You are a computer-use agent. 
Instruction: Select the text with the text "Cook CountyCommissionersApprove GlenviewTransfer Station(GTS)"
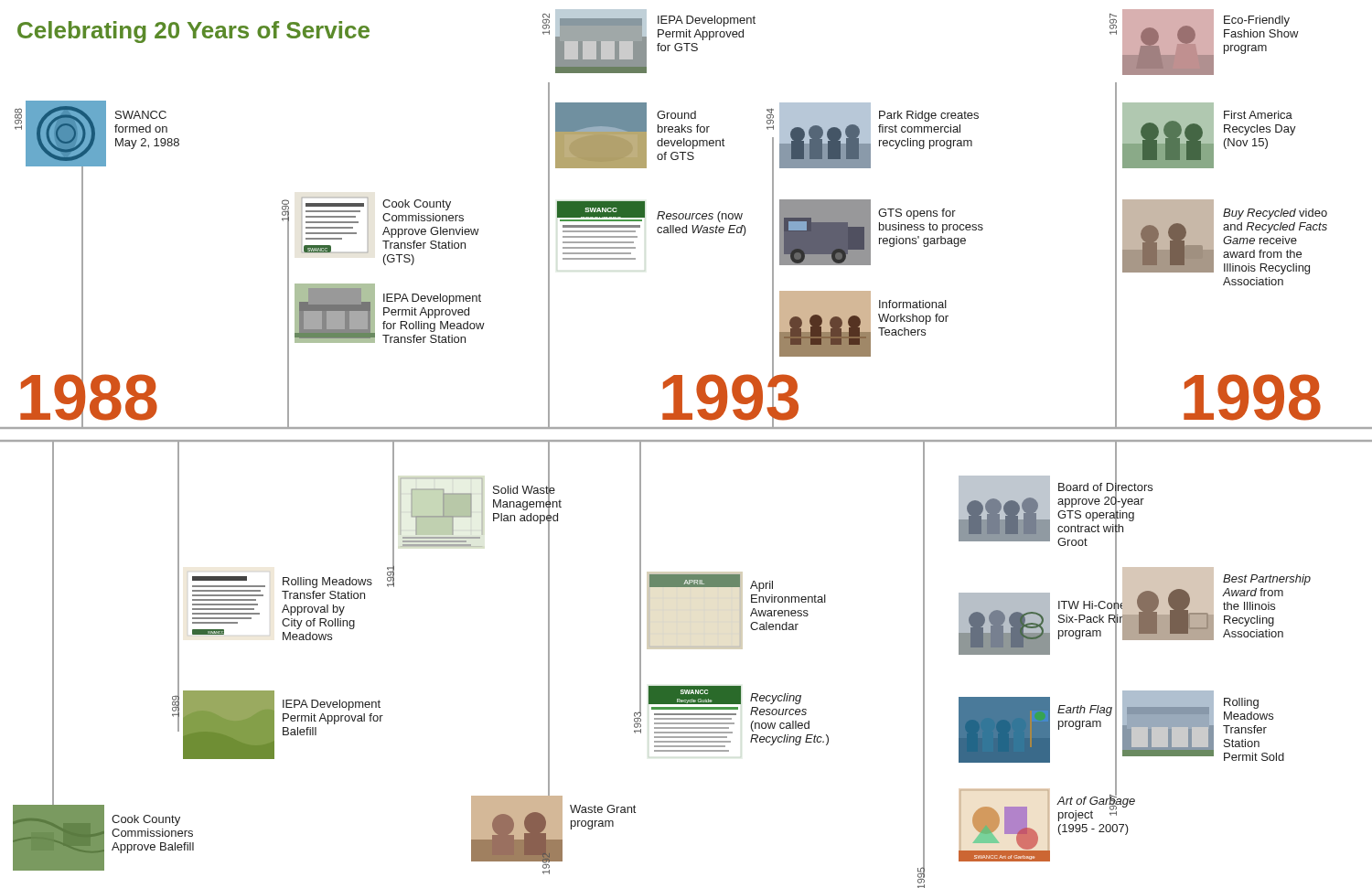pos(431,231)
